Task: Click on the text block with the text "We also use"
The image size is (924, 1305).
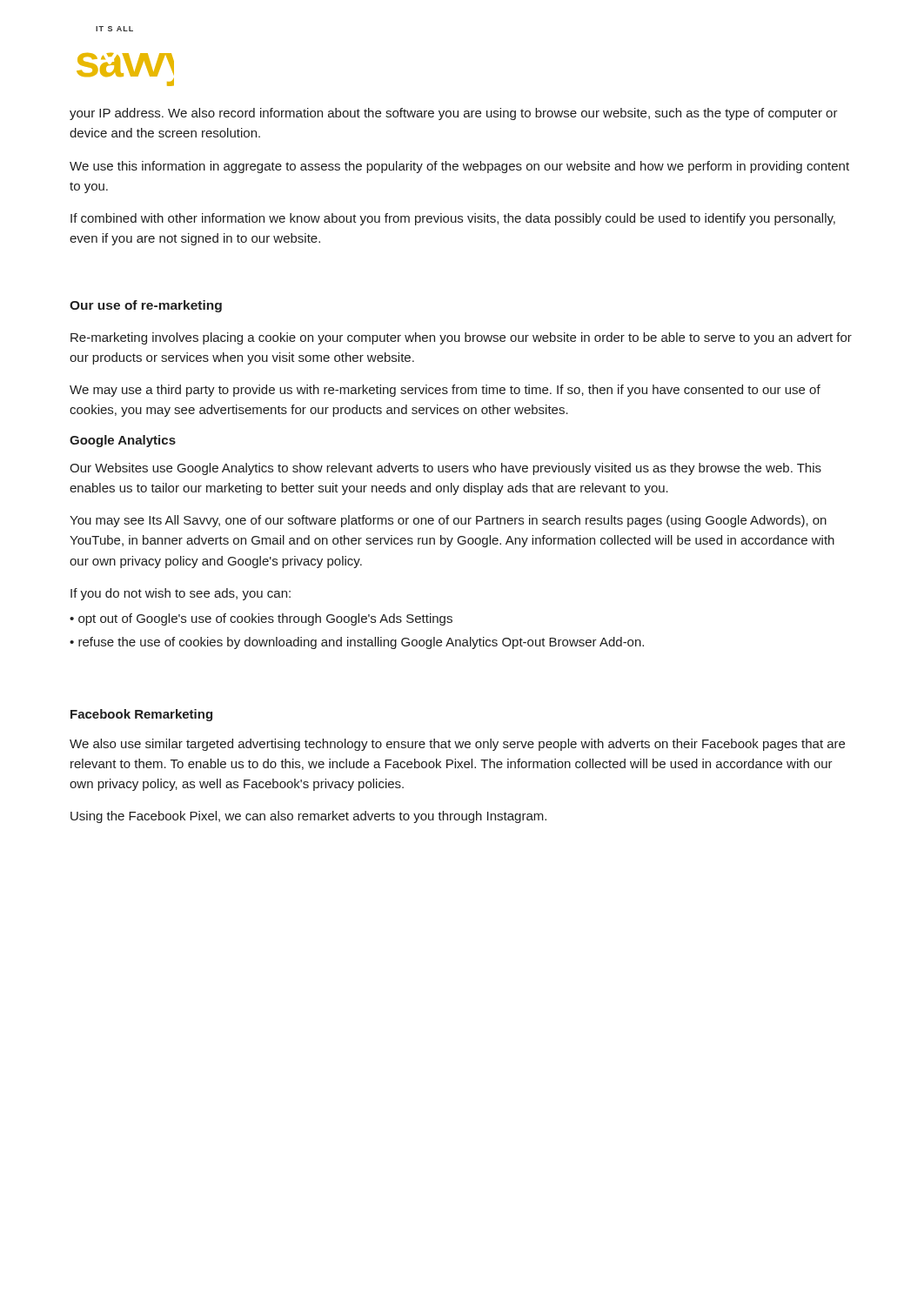Action: [x=458, y=763]
